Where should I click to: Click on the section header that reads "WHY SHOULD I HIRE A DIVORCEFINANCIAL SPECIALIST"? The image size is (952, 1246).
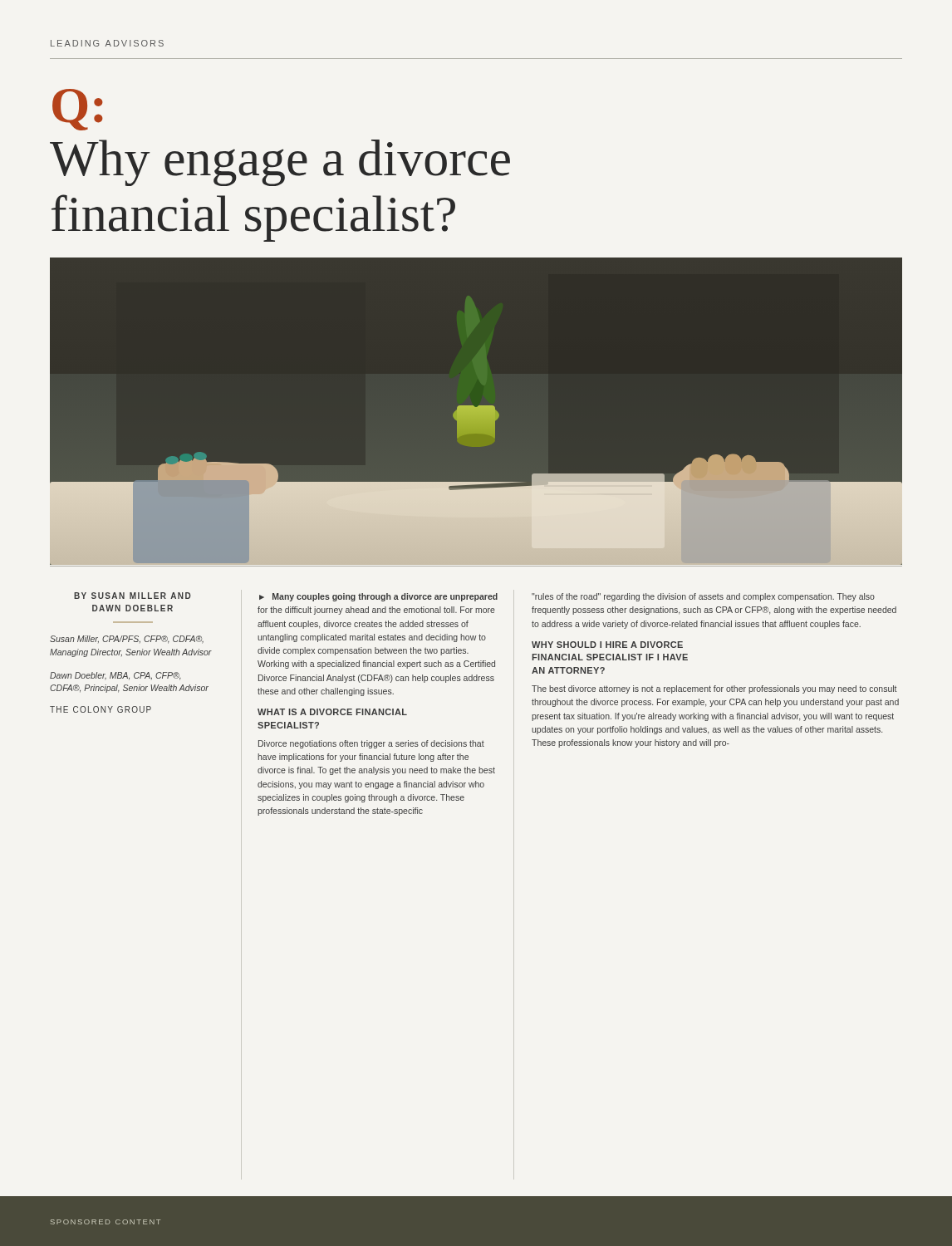(x=610, y=657)
